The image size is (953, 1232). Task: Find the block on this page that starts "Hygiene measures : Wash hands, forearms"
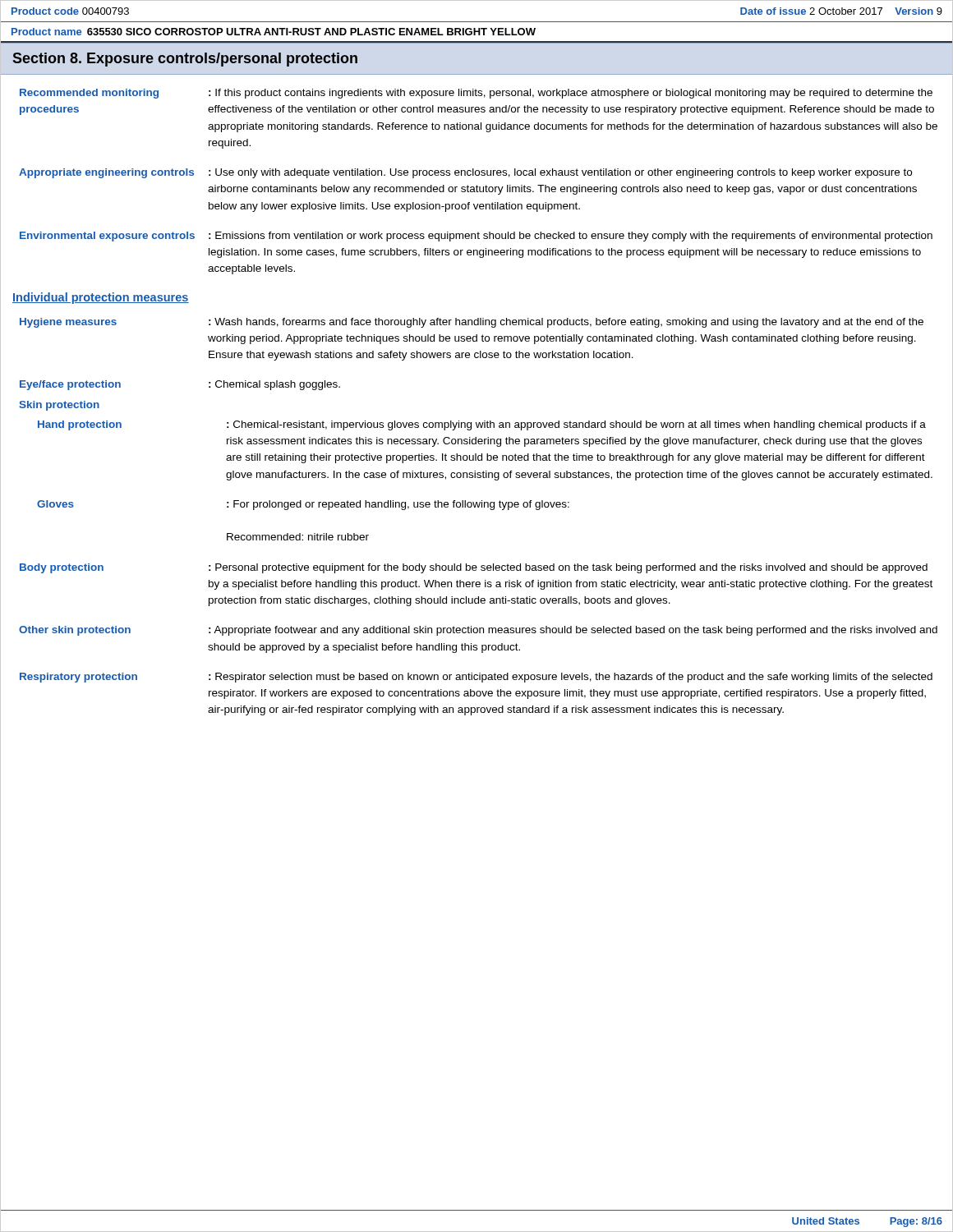click(x=476, y=338)
